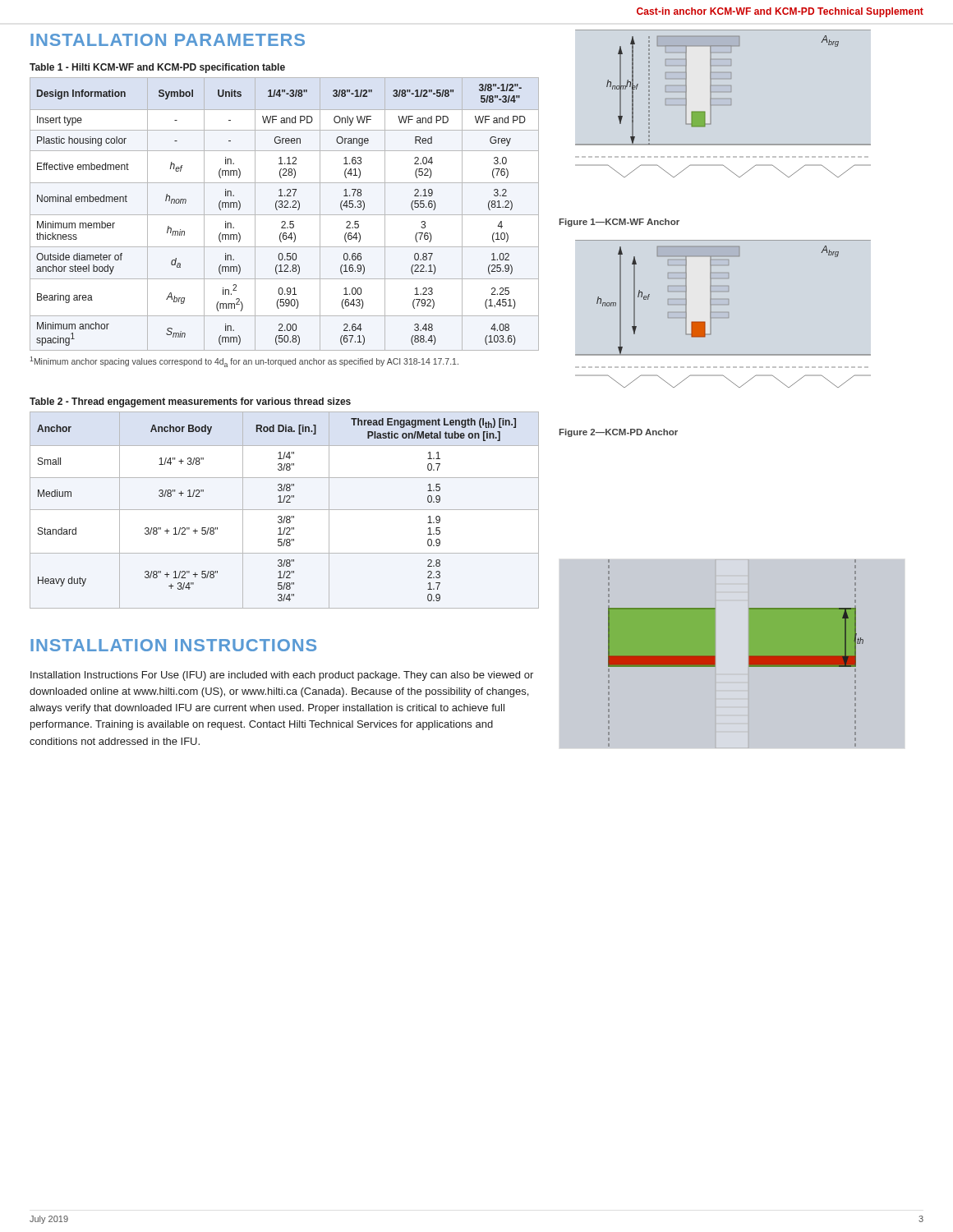Locate the block starting "INSTALLATION INSTRUCTIONS"
The image size is (953, 1232).
pos(174,645)
